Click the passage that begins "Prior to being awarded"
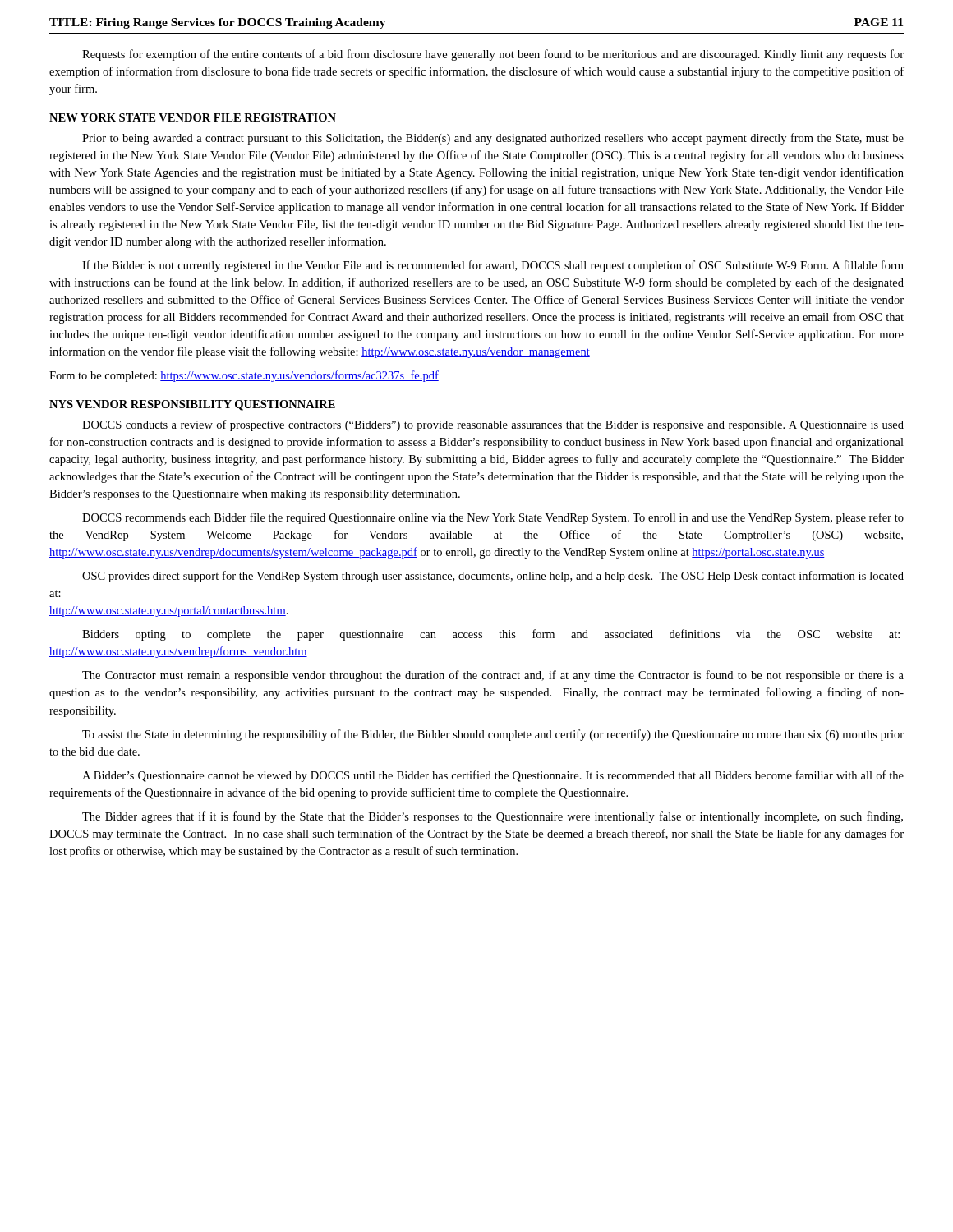This screenshot has width=953, height=1232. point(476,190)
